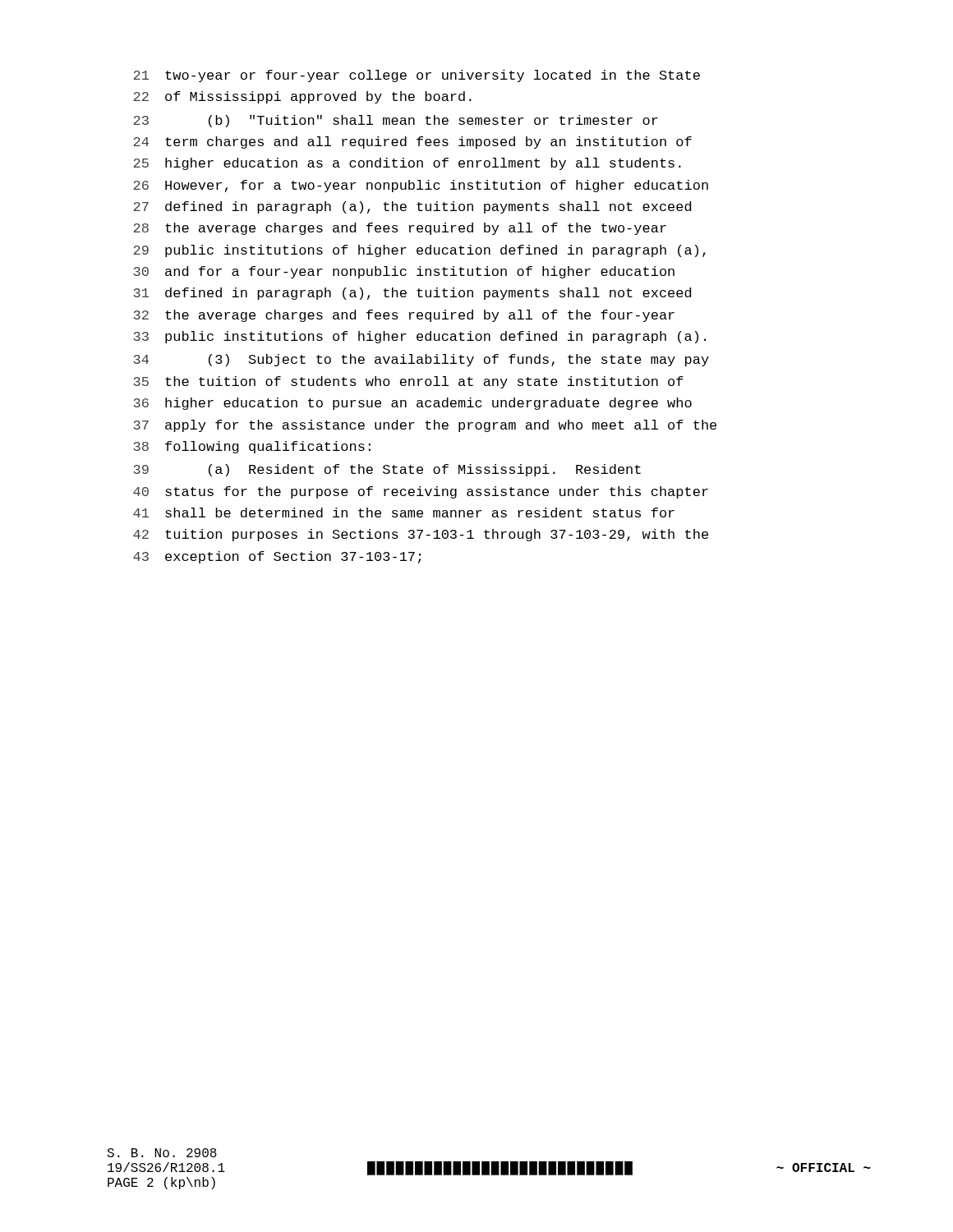Find the block starting "27 defined in paragraph (a), the tuition"
Screen dimensions: 1232x953
coord(400,208)
